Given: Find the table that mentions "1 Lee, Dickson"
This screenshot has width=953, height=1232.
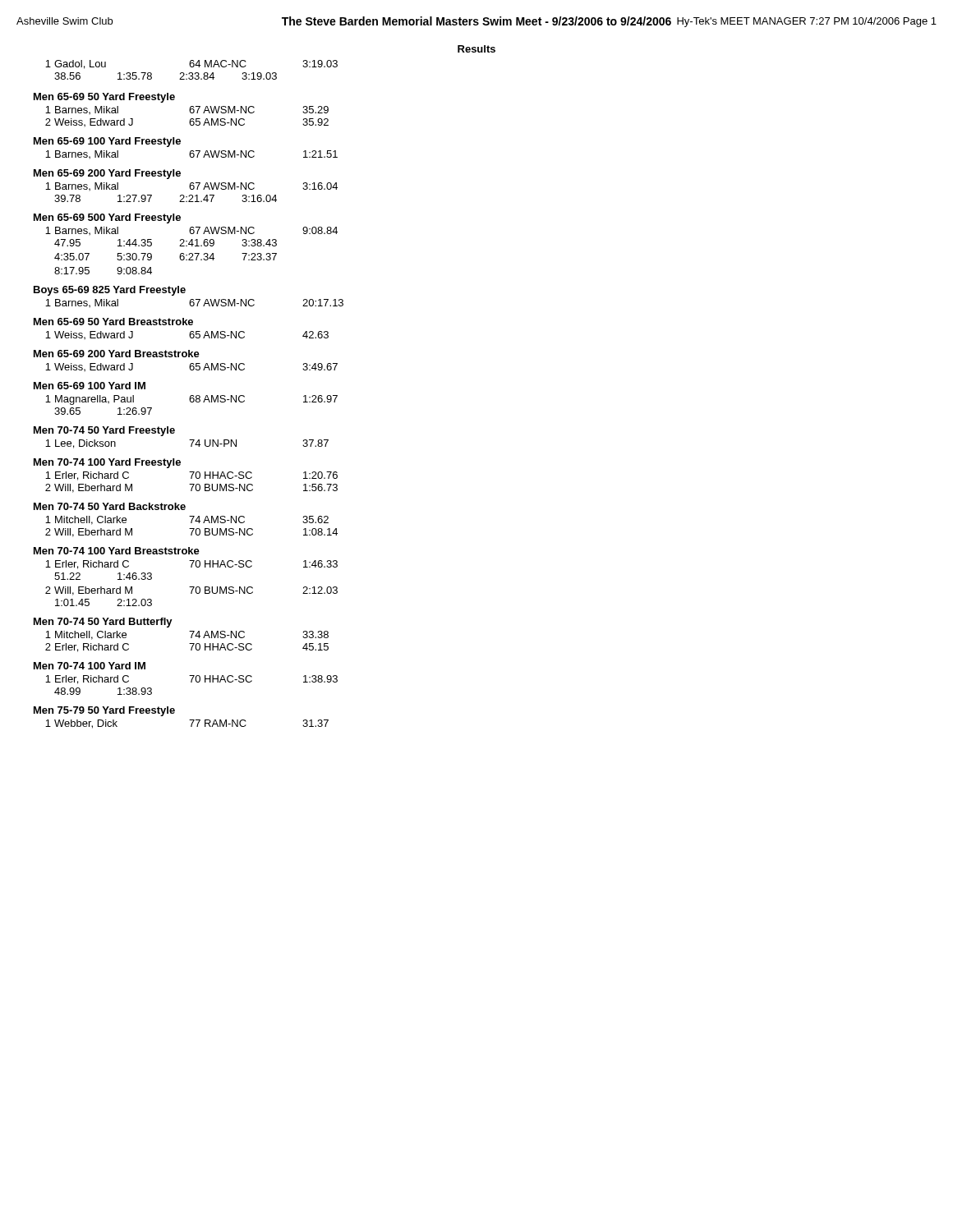Looking at the screenshot, I should (476, 443).
